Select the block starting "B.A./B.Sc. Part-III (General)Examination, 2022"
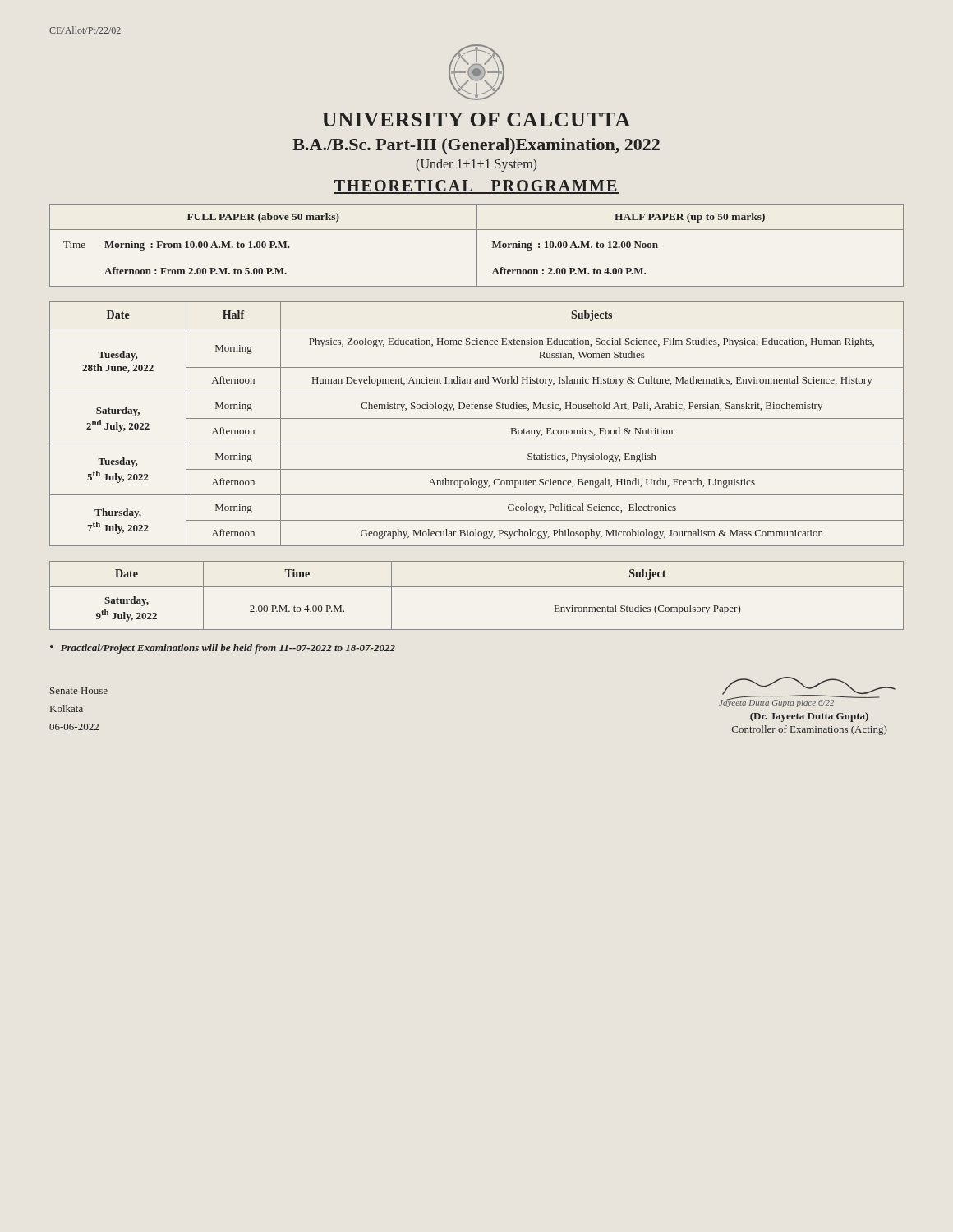 [476, 144]
